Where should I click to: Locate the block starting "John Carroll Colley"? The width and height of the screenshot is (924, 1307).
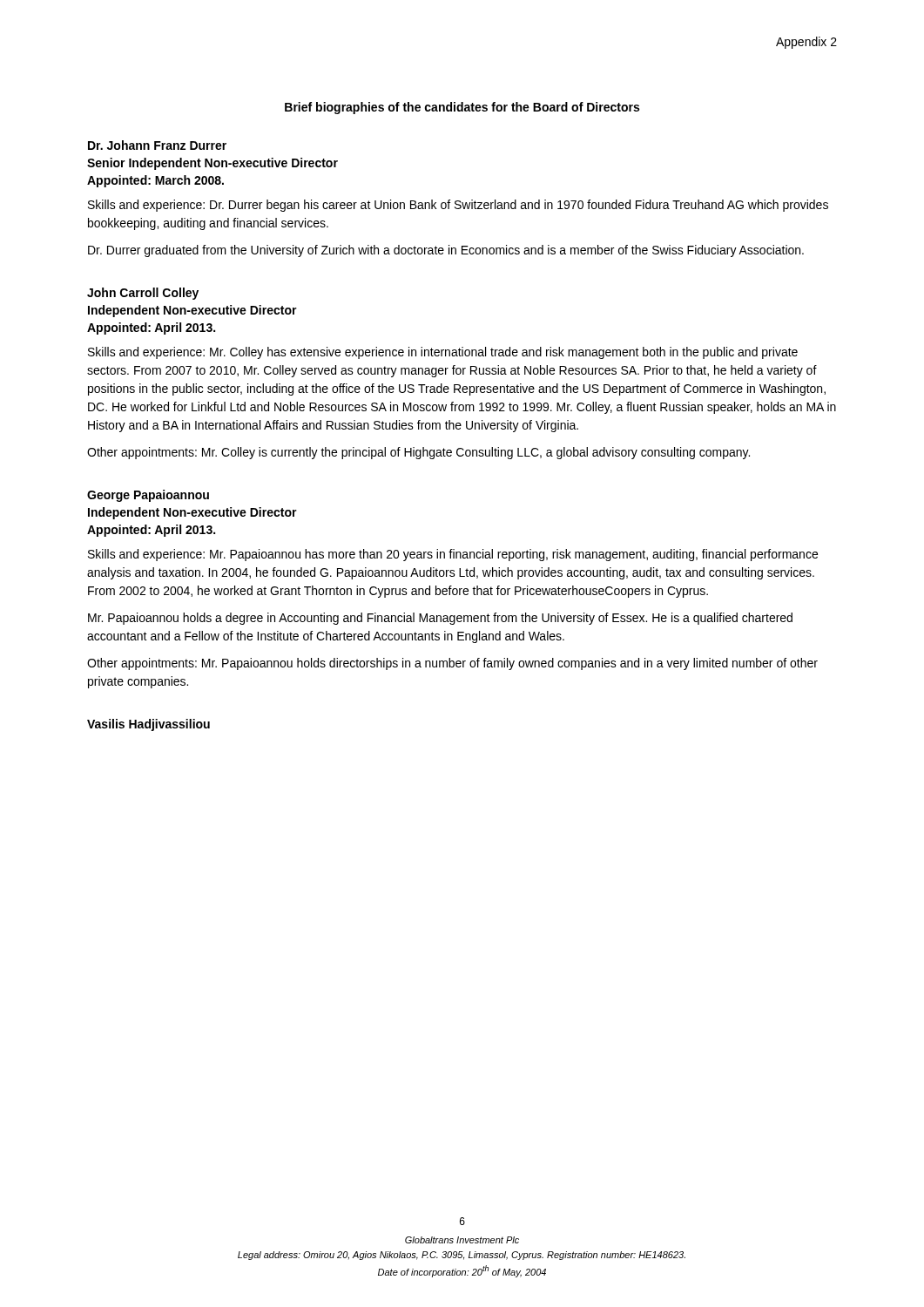(x=143, y=293)
